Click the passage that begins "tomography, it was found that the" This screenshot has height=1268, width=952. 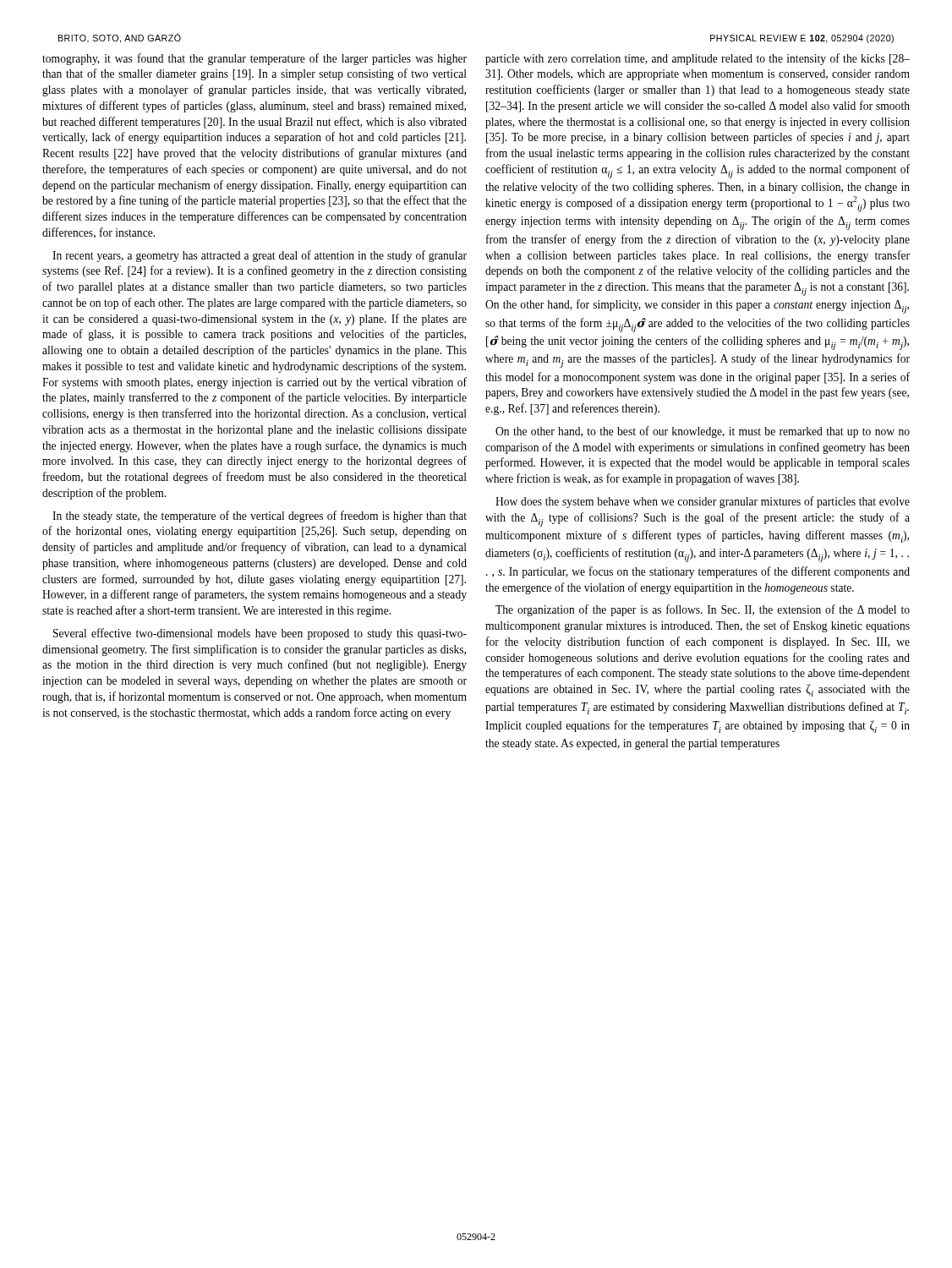254,146
